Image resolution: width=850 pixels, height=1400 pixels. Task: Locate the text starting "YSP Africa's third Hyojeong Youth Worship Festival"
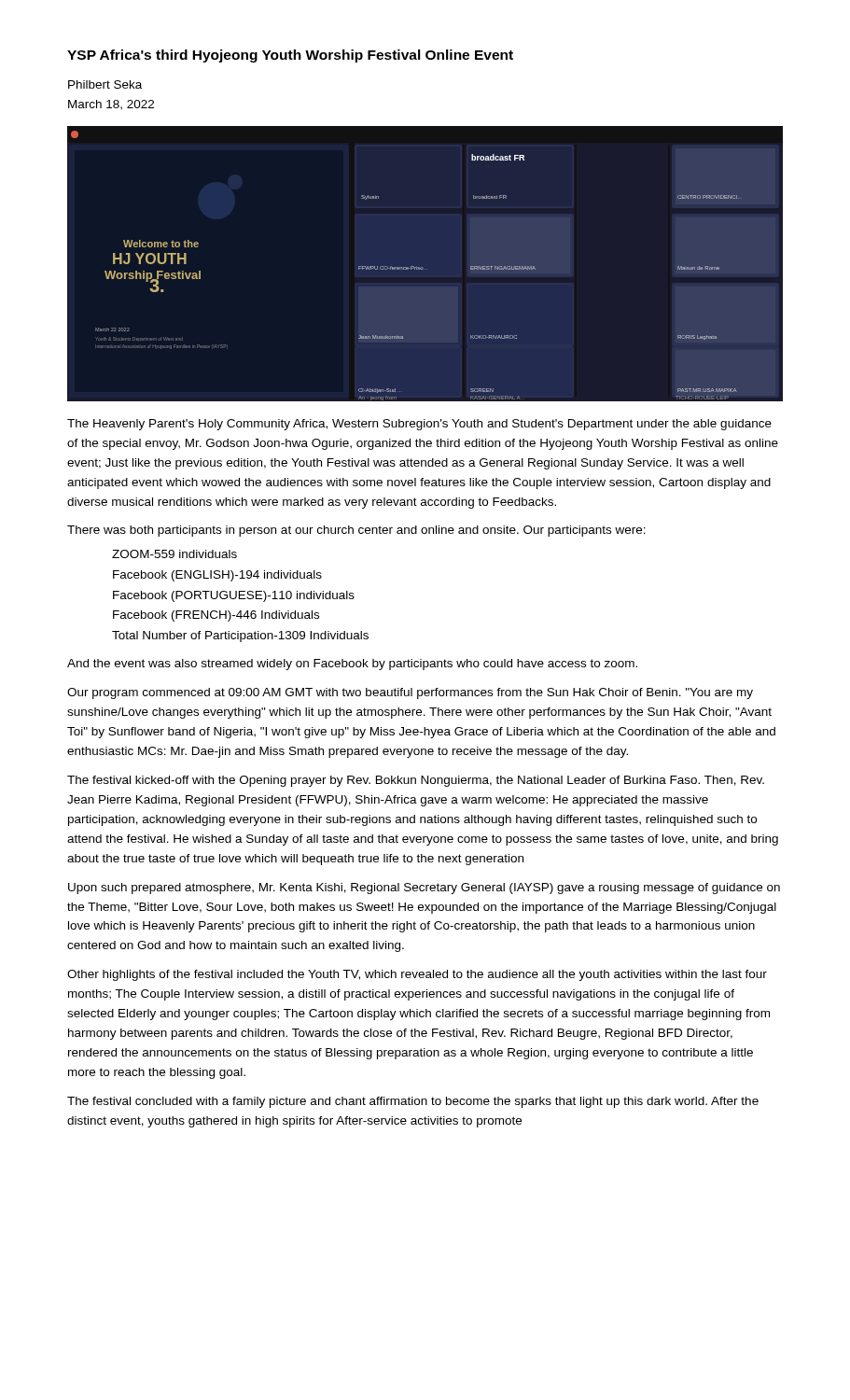pyautogui.click(x=290, y=55)
